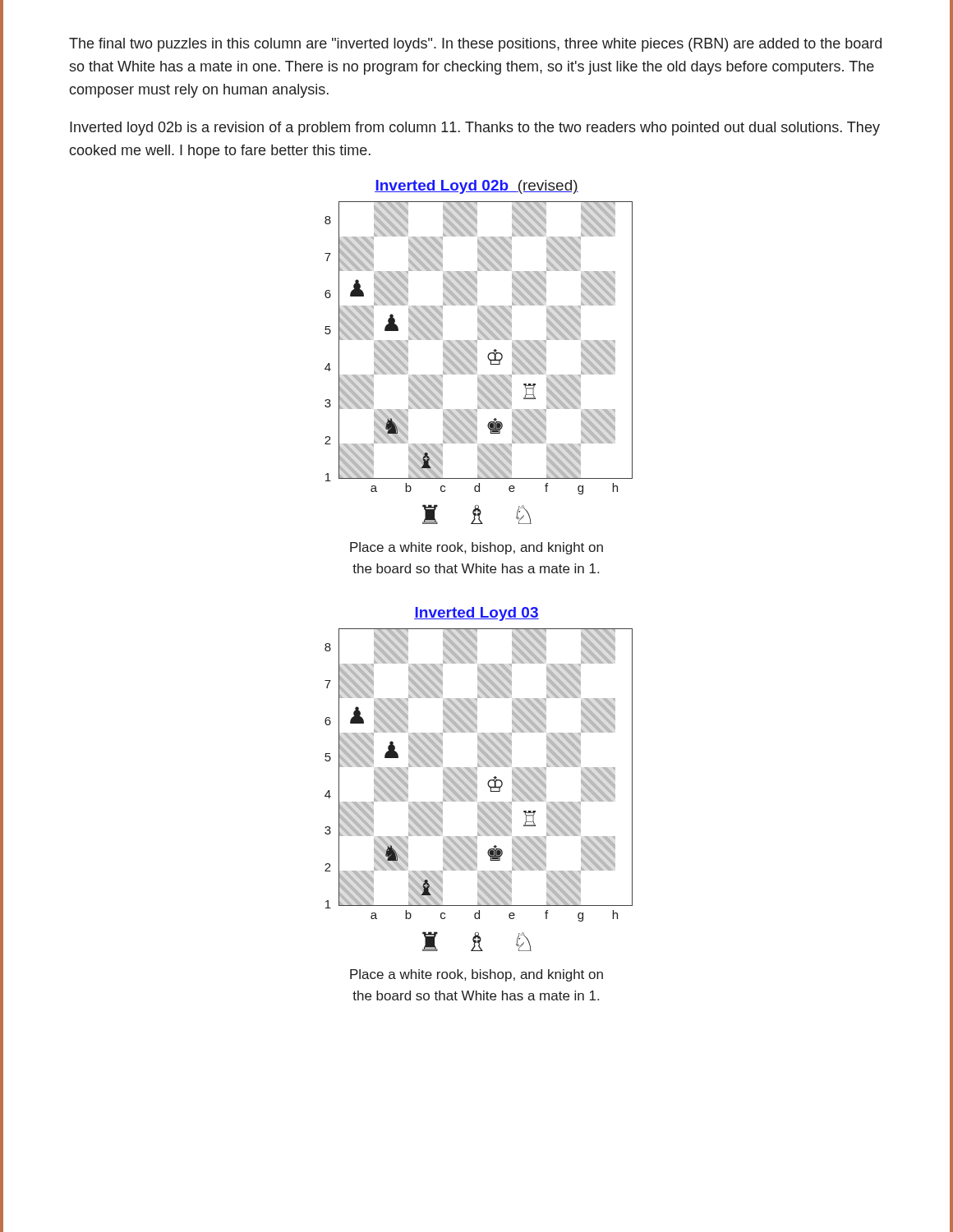Viewport: 953px width, 1232px height.
Task: Locate the block starting "The final two puzzles in this"
Action: (x=476, y=66)
